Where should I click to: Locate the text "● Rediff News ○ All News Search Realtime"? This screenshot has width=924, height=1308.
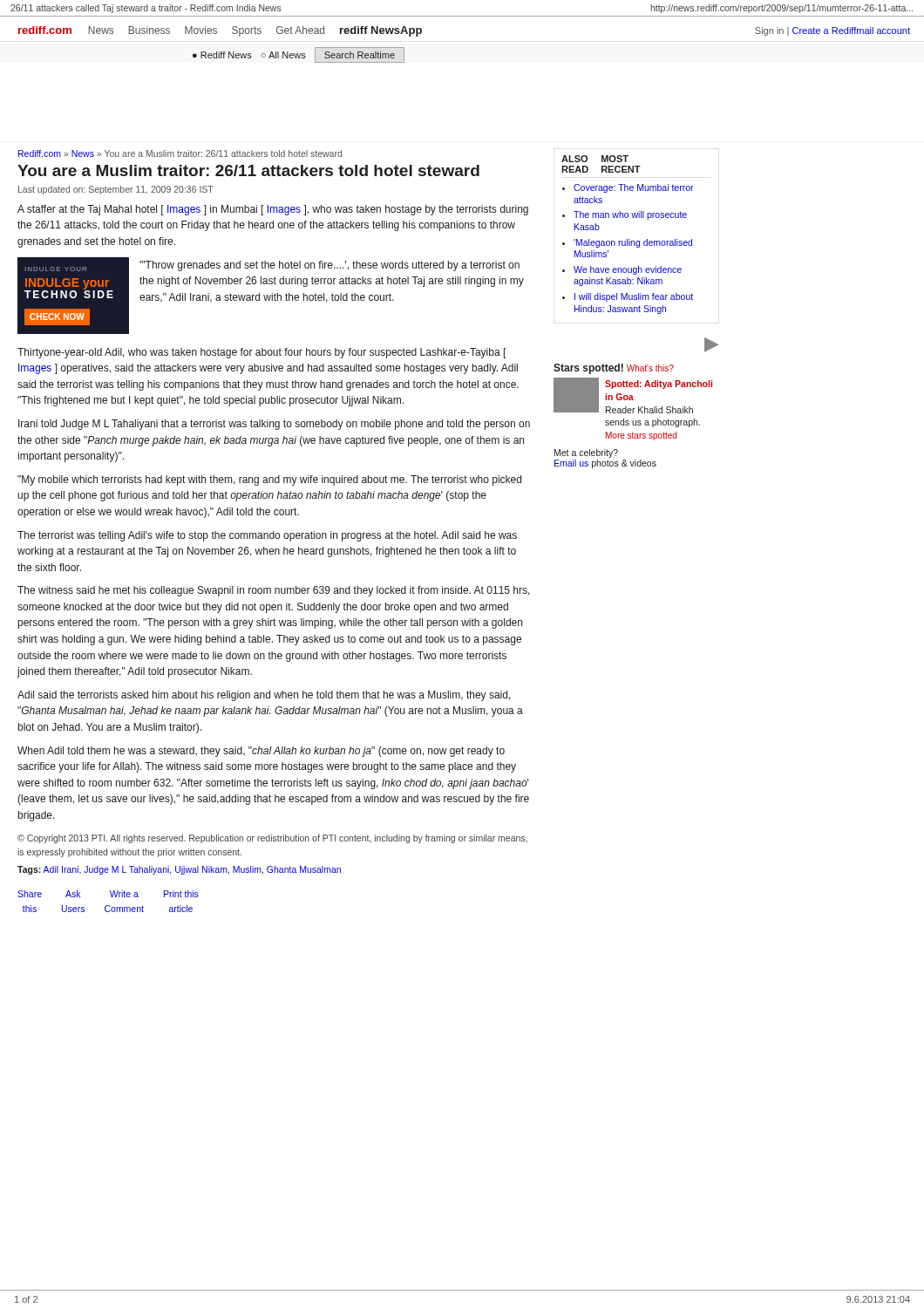click(x=298, y=55)
